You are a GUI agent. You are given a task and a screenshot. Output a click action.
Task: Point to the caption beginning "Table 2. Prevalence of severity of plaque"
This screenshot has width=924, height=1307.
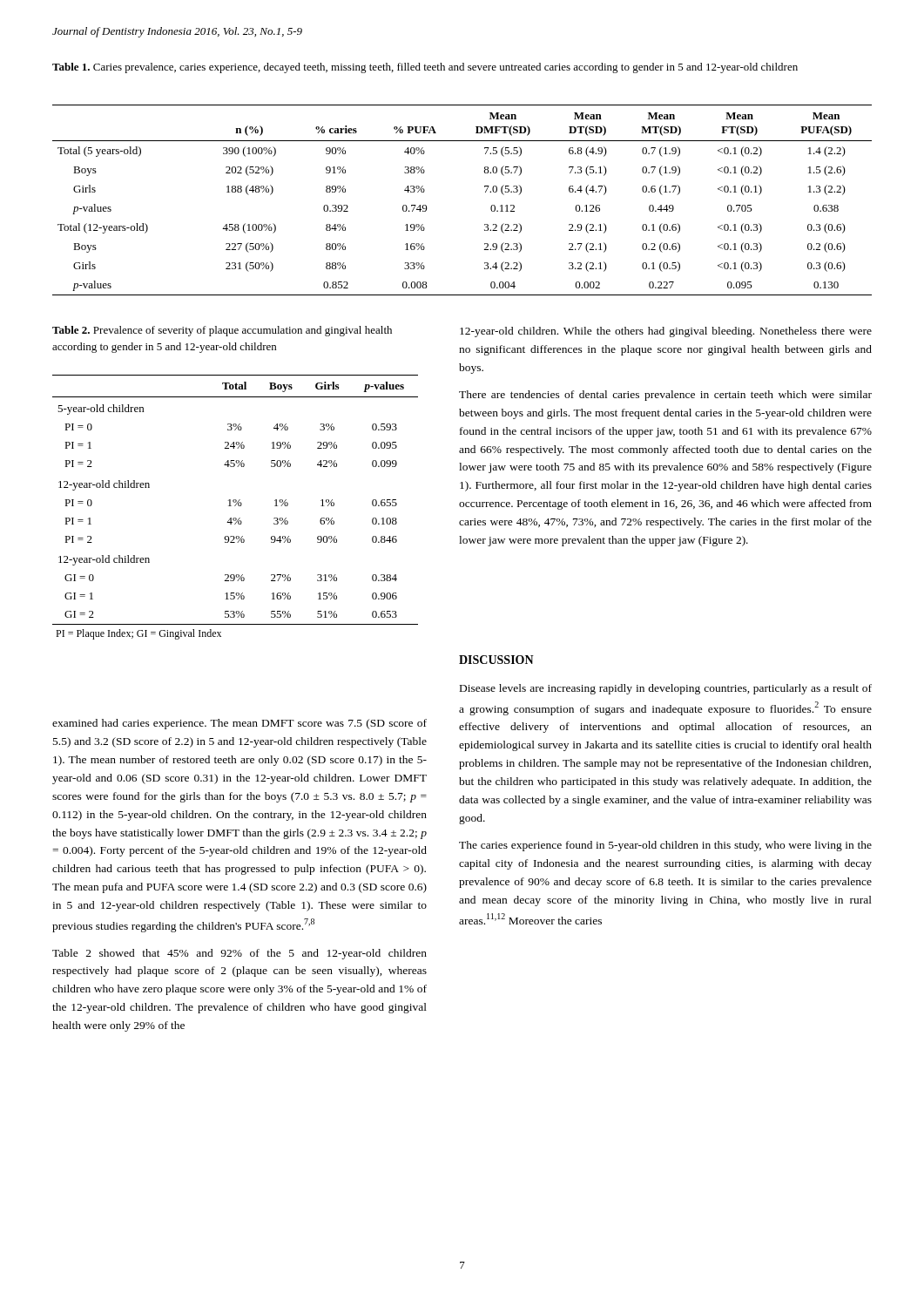(222, 338)
